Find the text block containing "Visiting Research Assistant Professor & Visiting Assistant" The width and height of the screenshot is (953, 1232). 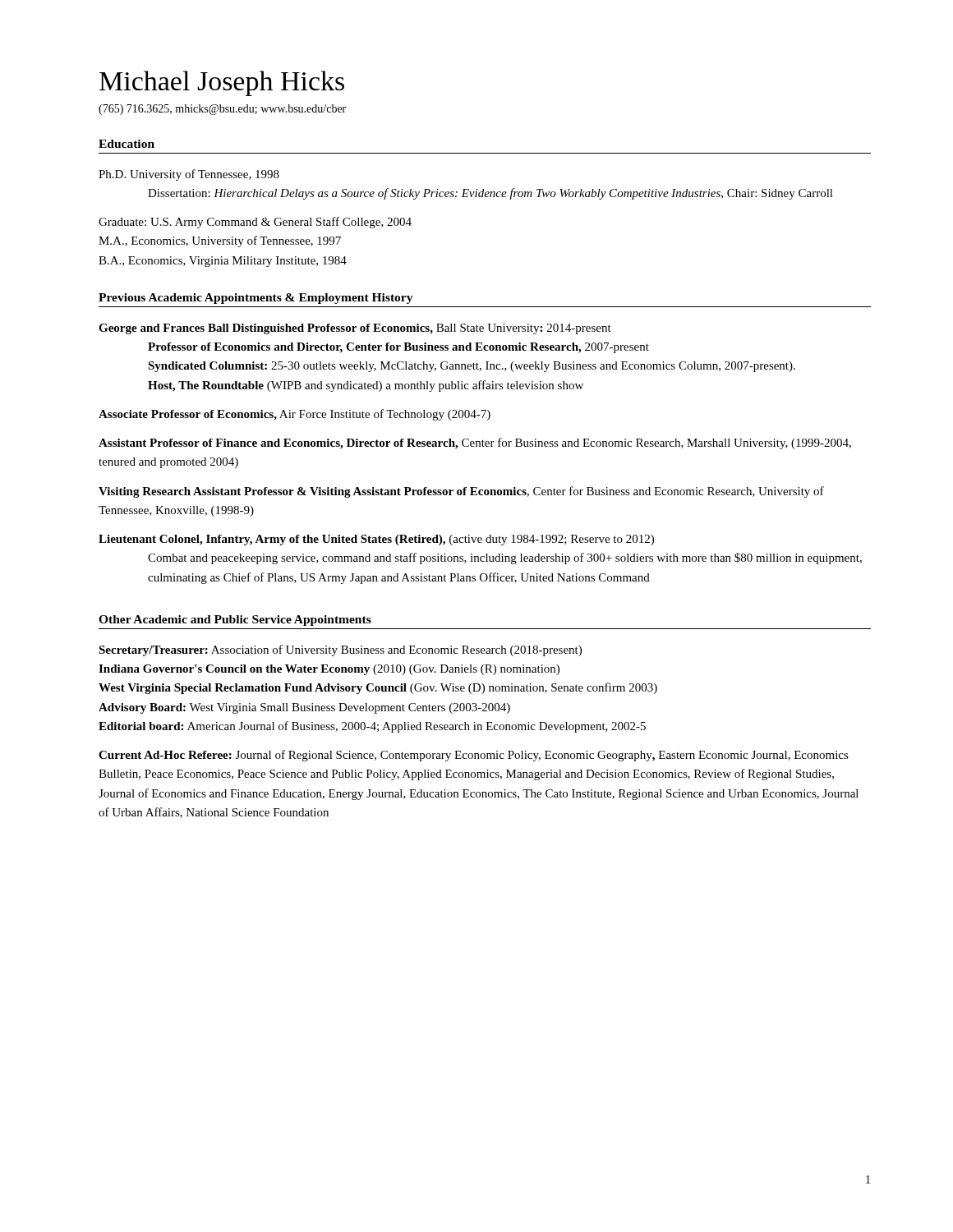[485, 501]
